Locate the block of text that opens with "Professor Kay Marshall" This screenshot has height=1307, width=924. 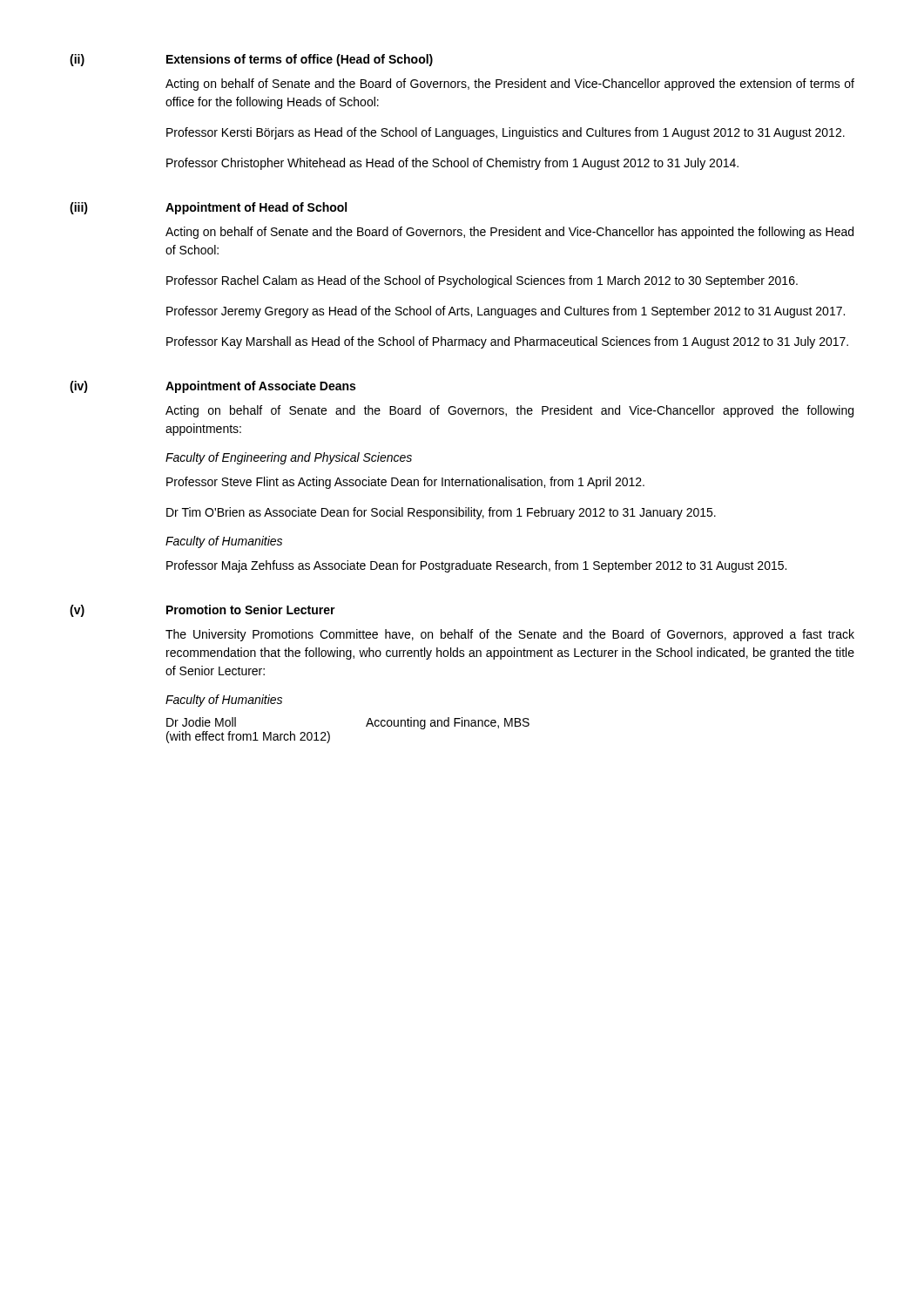coord(507,342)
